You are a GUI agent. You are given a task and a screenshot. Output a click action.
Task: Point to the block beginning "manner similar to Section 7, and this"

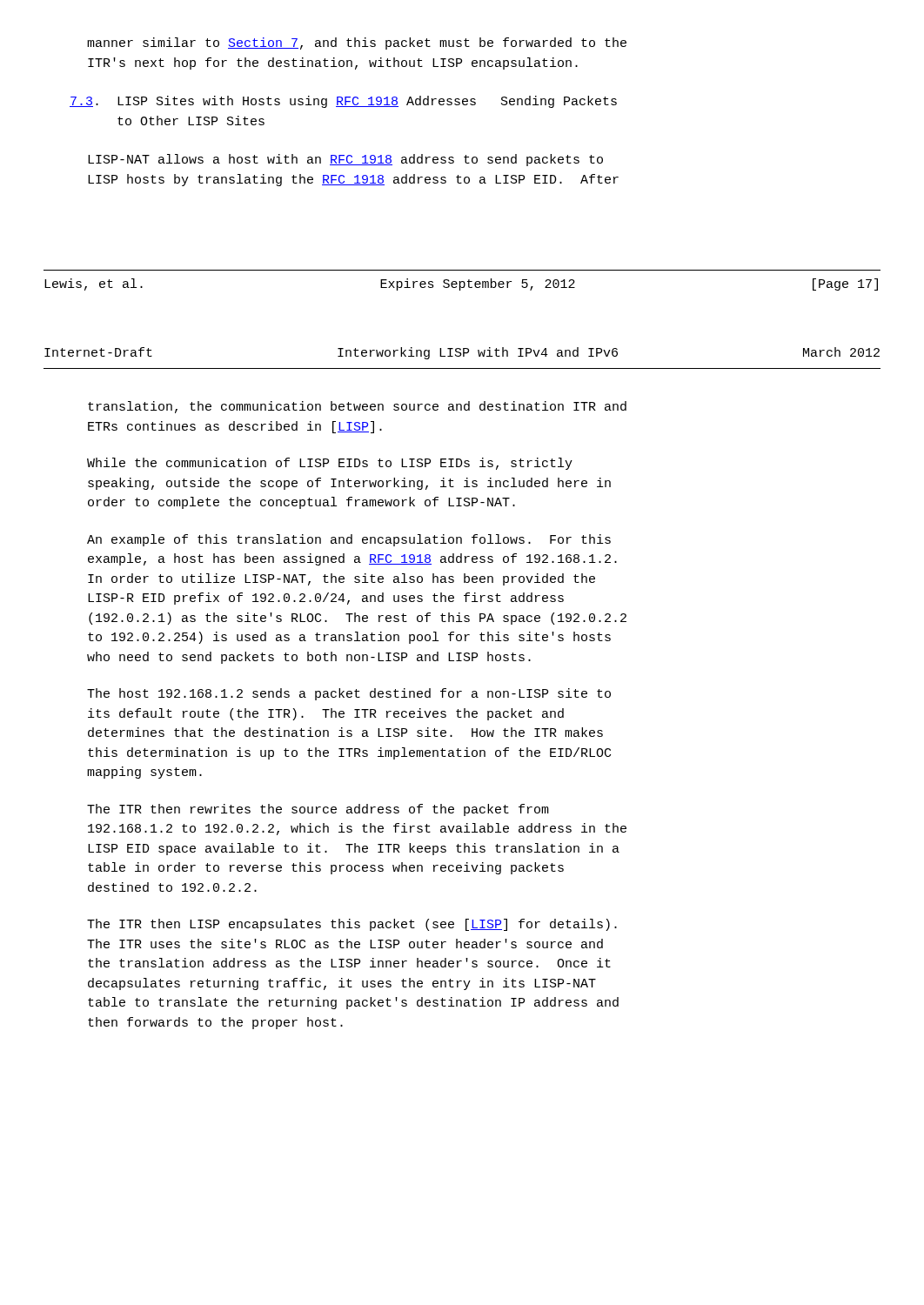pyautogui.click(x=357, y=54)
